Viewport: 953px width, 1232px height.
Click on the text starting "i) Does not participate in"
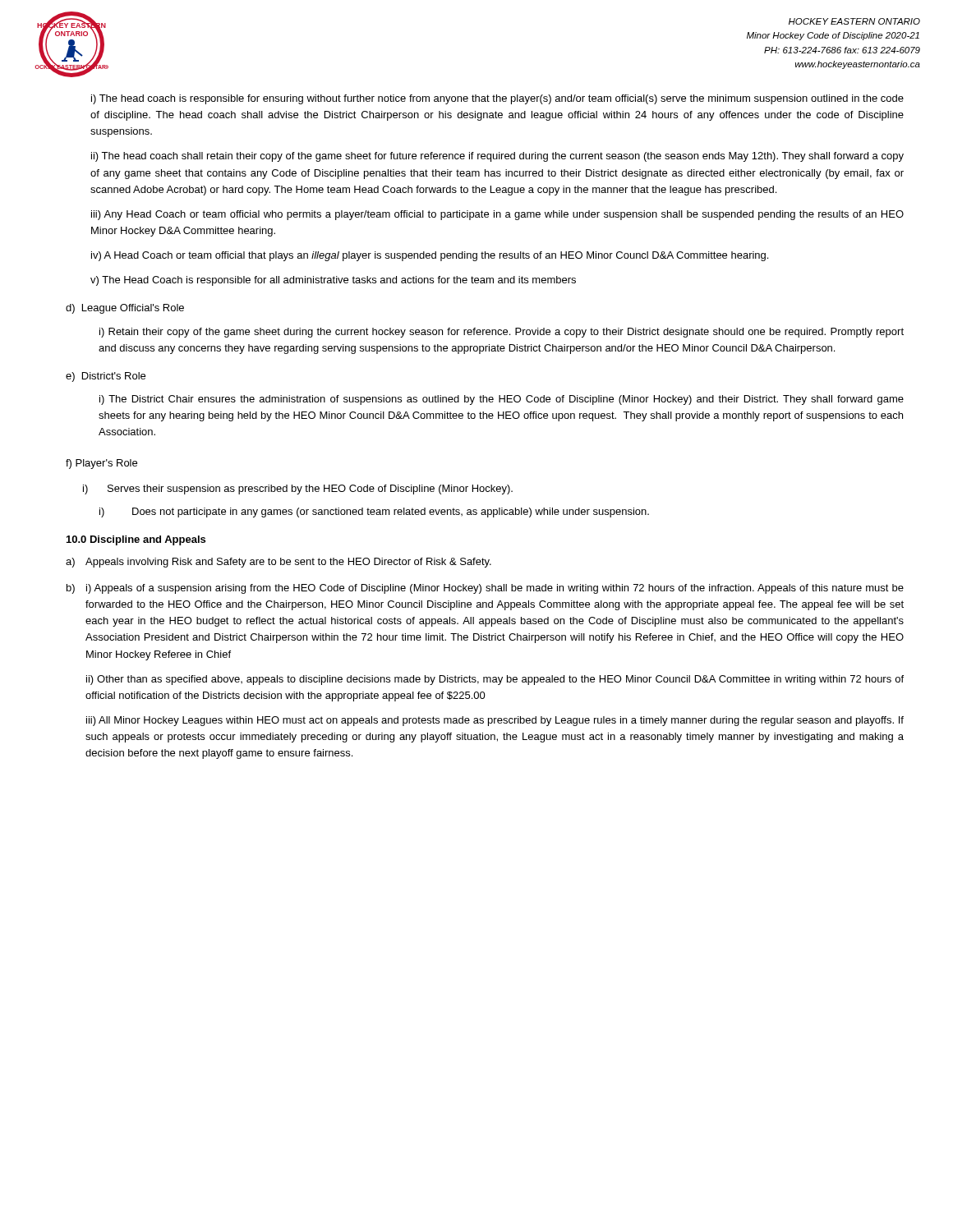[374, 511]
